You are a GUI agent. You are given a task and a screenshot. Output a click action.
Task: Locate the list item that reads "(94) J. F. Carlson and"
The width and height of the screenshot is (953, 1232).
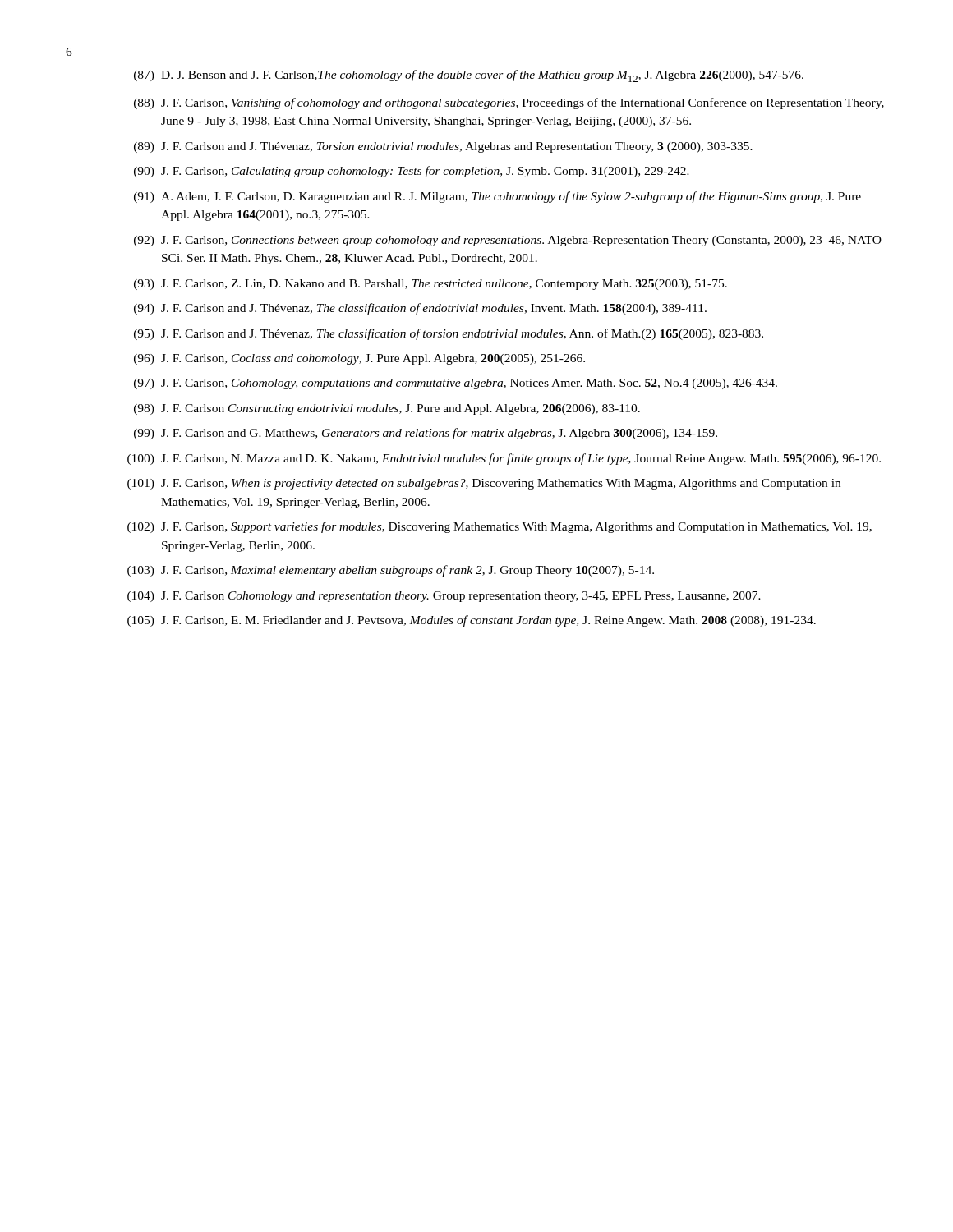[x=497, y=308]
